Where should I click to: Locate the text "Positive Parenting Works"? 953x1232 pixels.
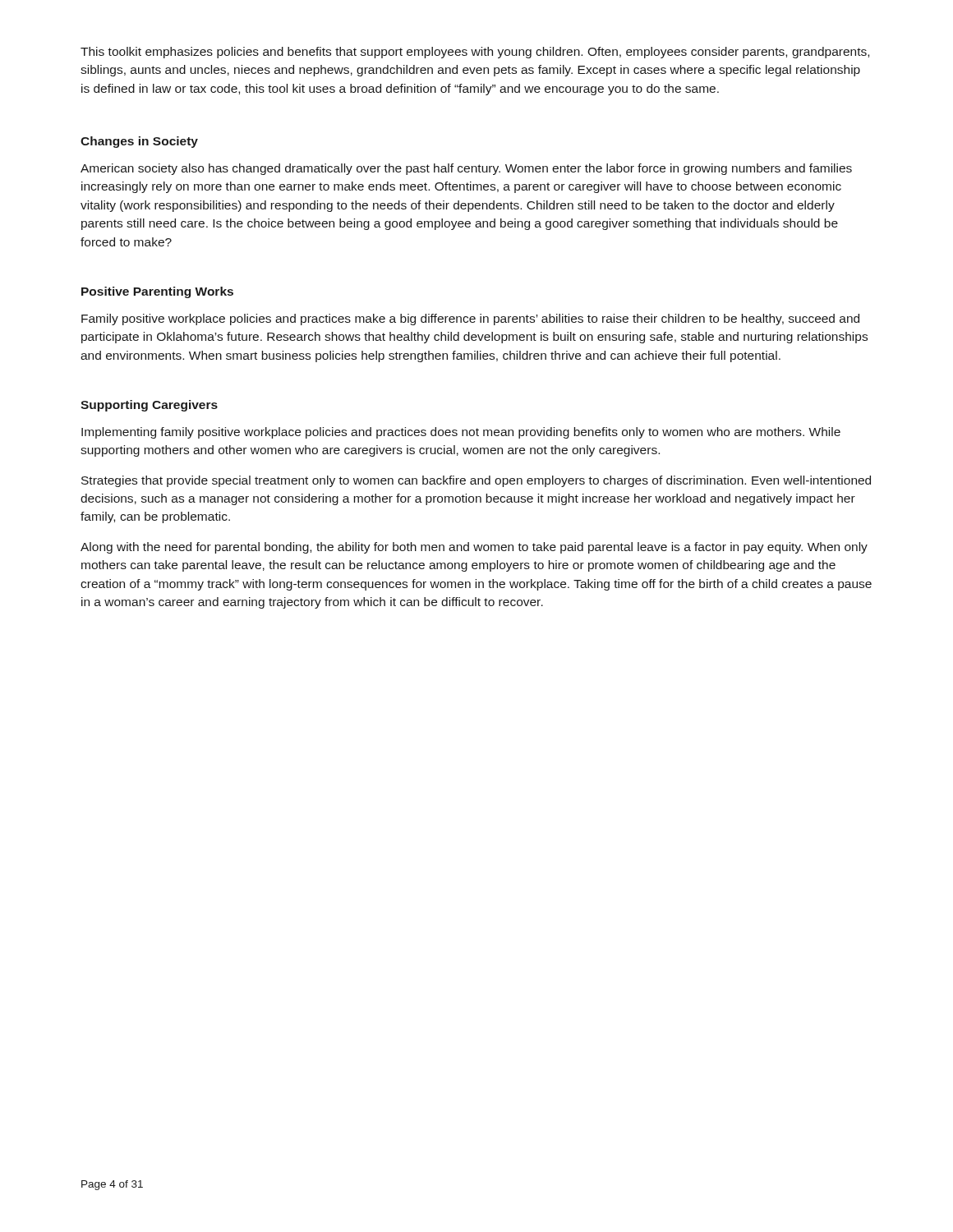[x=157, y=291]
